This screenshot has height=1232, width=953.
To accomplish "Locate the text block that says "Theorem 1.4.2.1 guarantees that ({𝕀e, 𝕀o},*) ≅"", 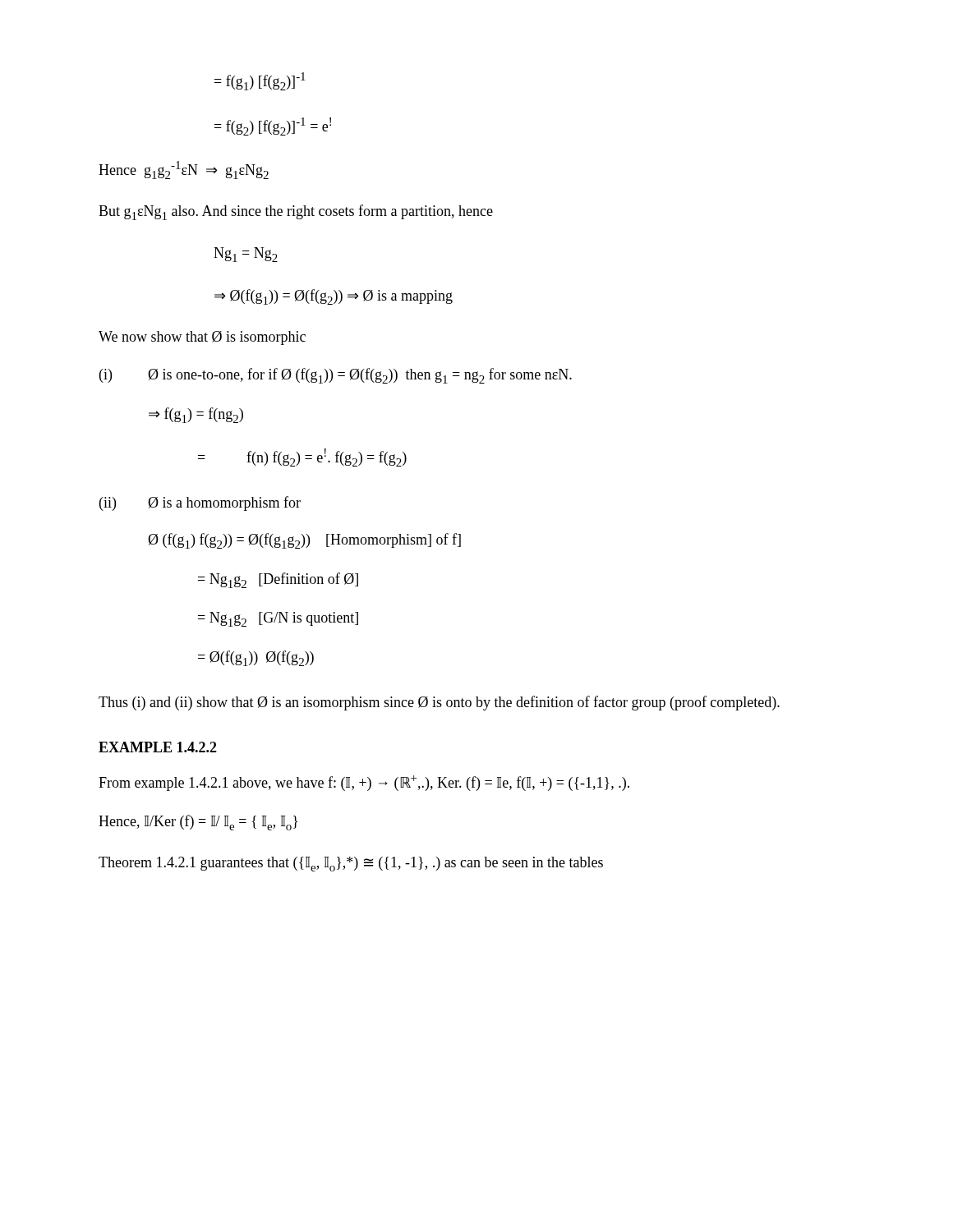I will 351,863.
